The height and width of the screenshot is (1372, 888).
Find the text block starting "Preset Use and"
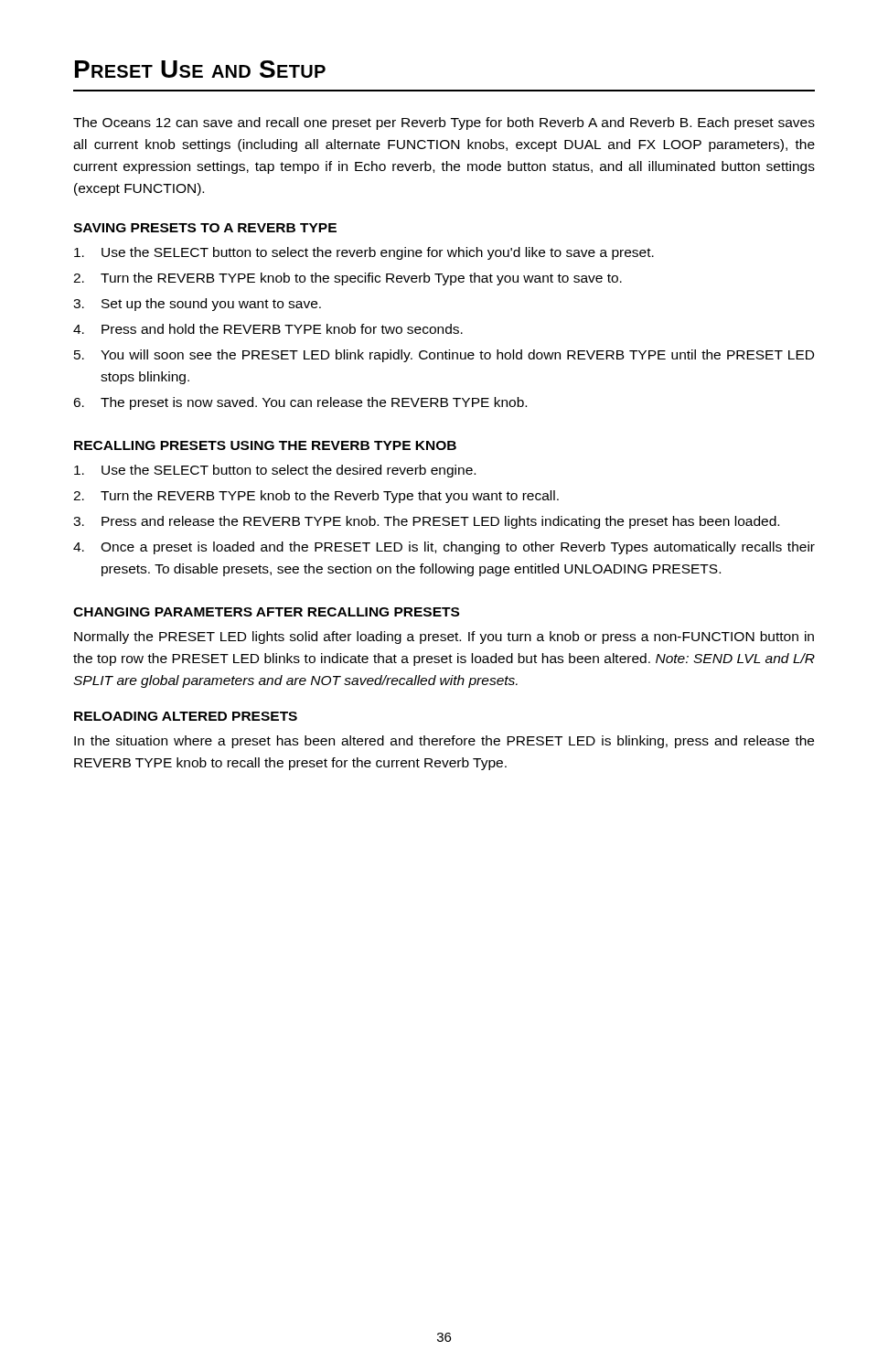coord(200,69)
